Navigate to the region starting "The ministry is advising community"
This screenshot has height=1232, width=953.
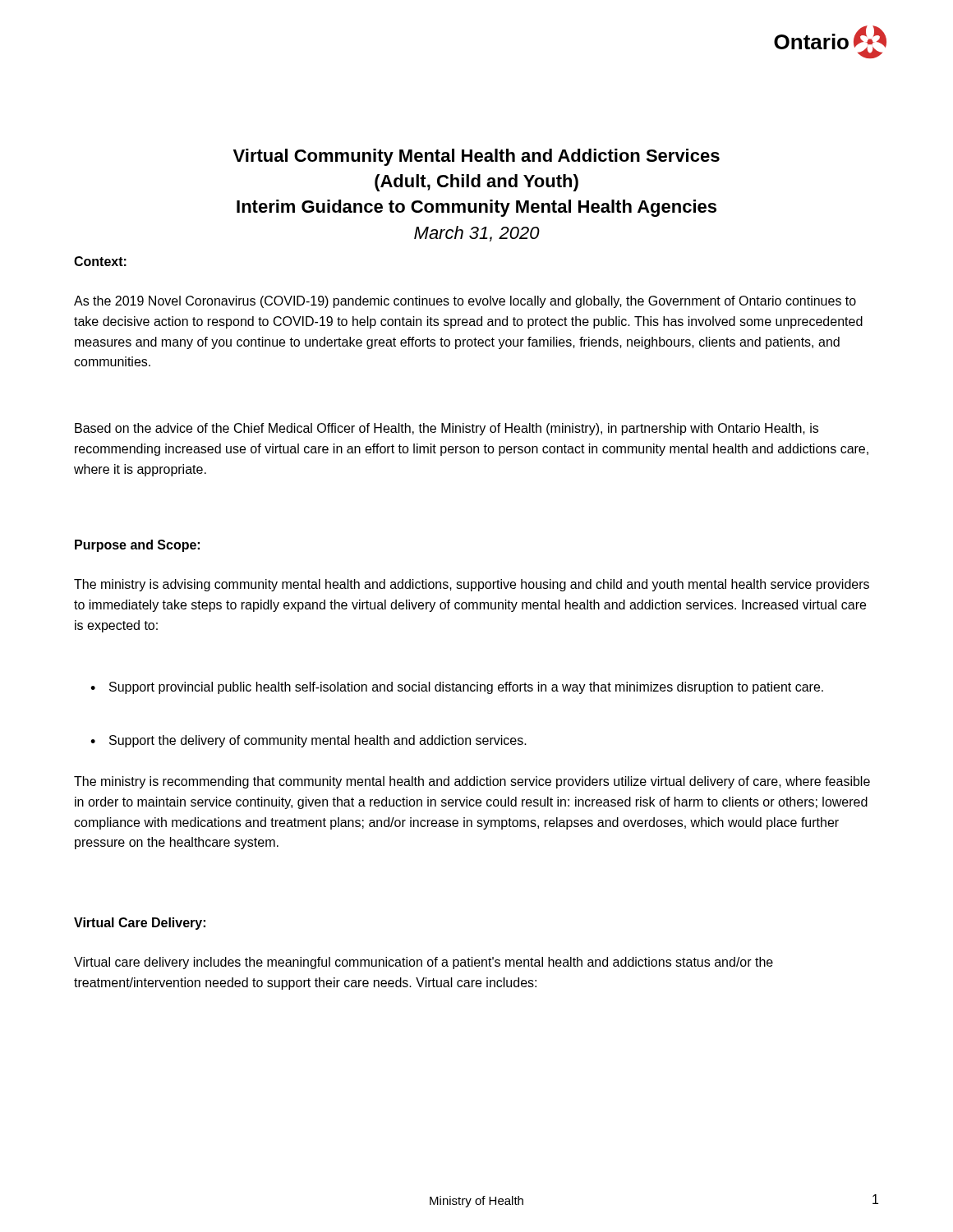pos(472,605)
